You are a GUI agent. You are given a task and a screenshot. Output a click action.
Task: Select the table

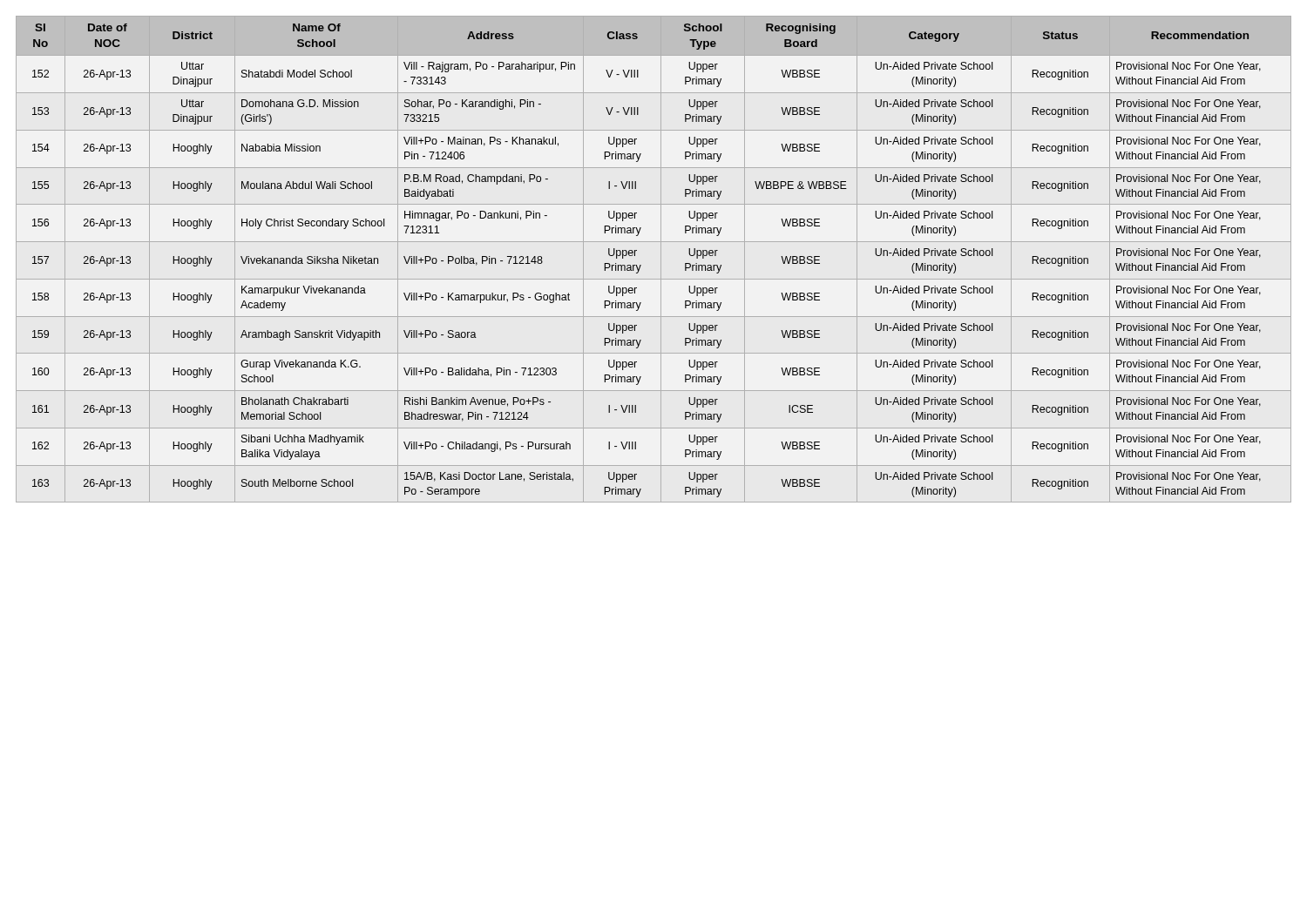tap(654, 259)
